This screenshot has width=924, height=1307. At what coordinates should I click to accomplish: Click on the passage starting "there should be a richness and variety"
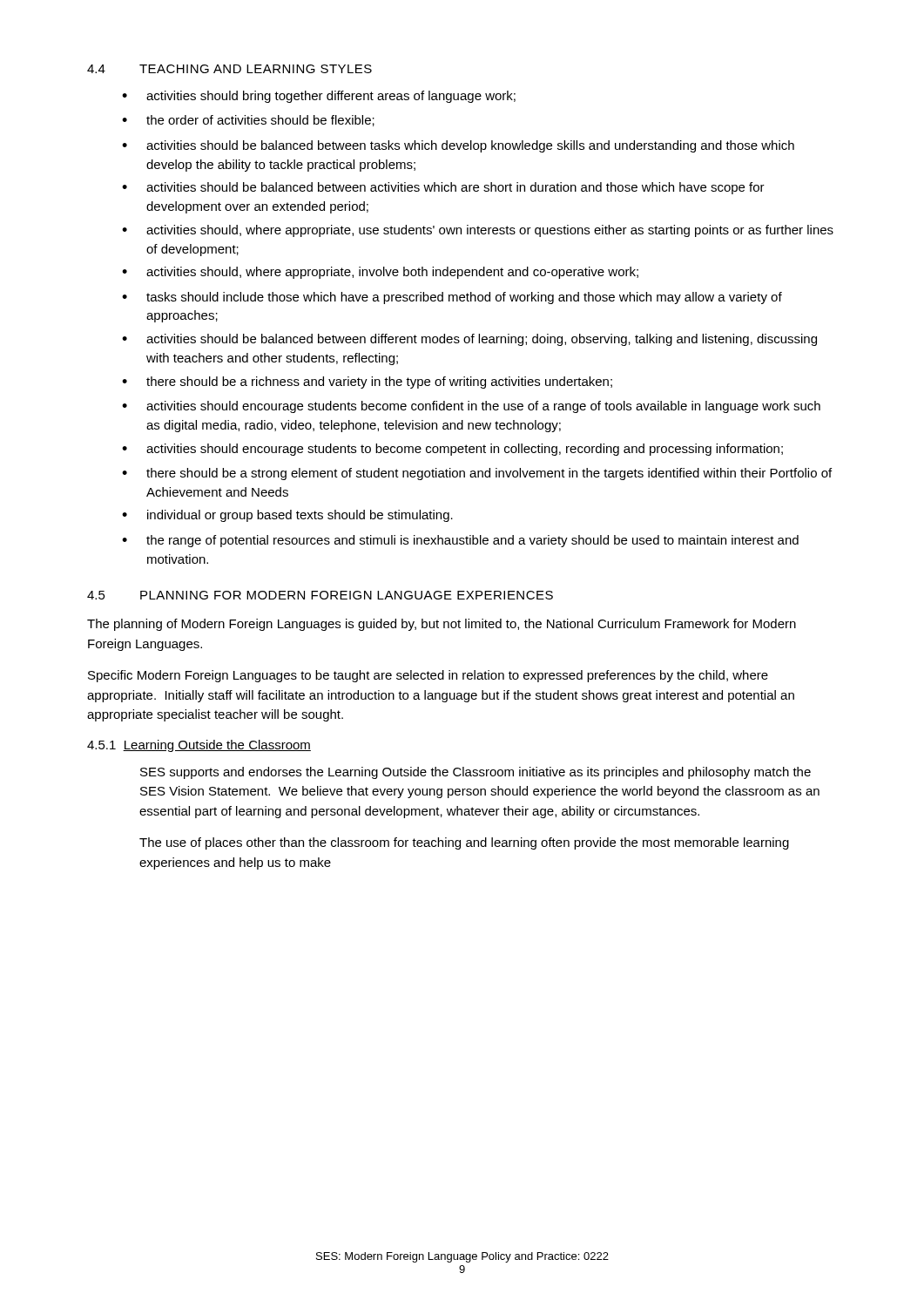point(492,381)
